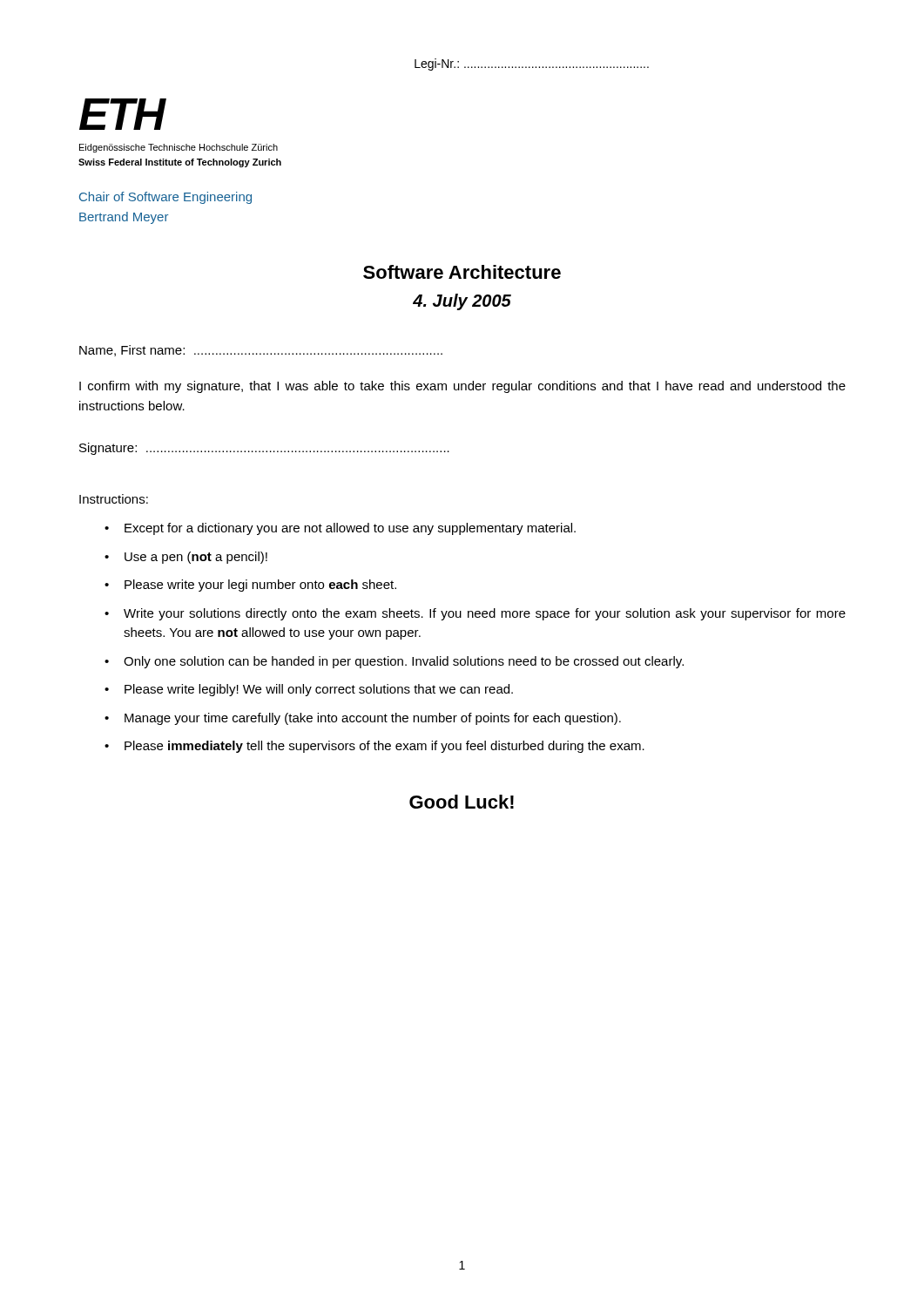Where does it say "Chair of Software Engineering Bertrand Meyer"?
The image size is (924, 1307).
165,206
